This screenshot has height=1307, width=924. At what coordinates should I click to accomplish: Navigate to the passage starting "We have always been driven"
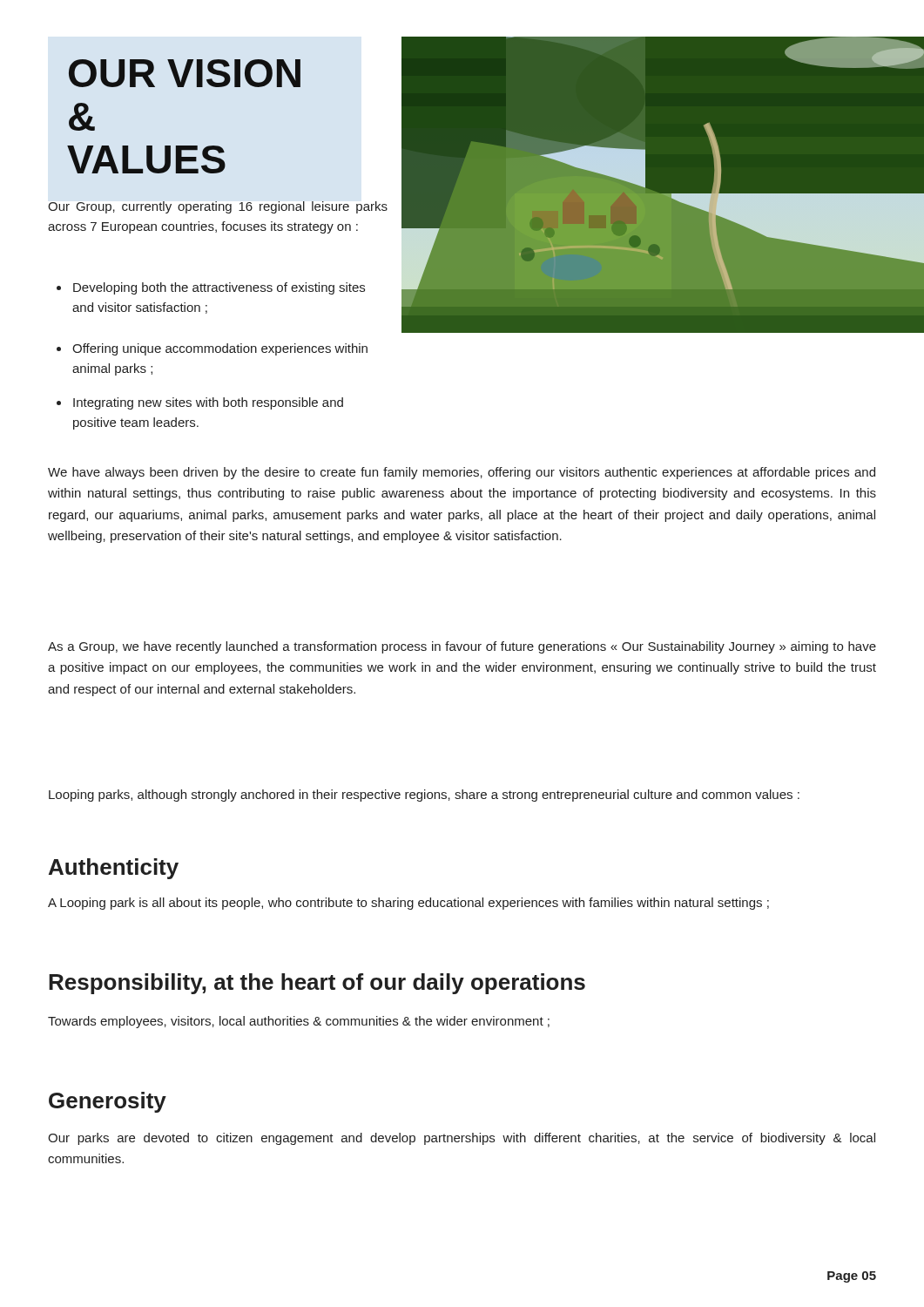pyautogui.click(x=462, y=504)
